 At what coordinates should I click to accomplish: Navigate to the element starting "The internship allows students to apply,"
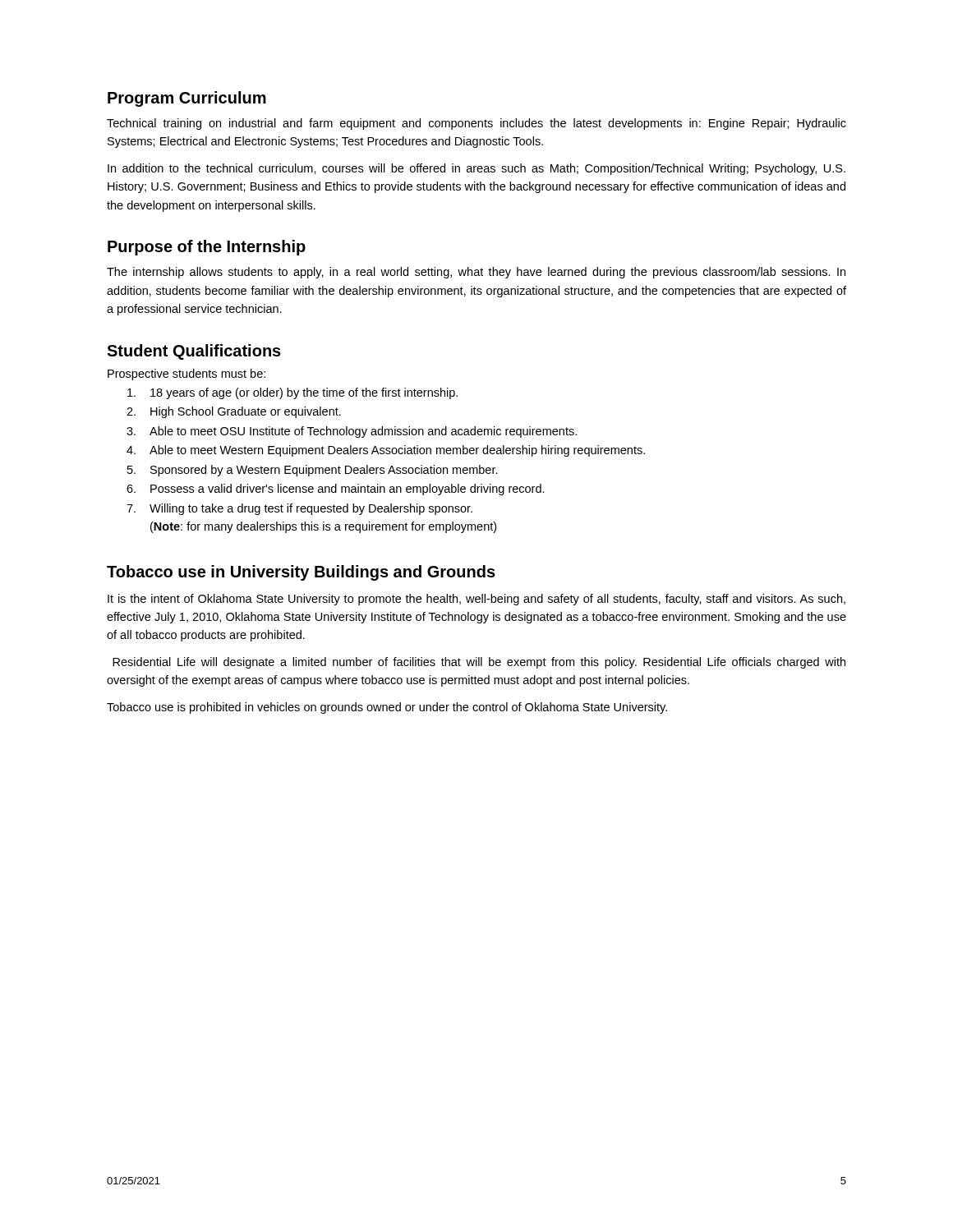476,291
